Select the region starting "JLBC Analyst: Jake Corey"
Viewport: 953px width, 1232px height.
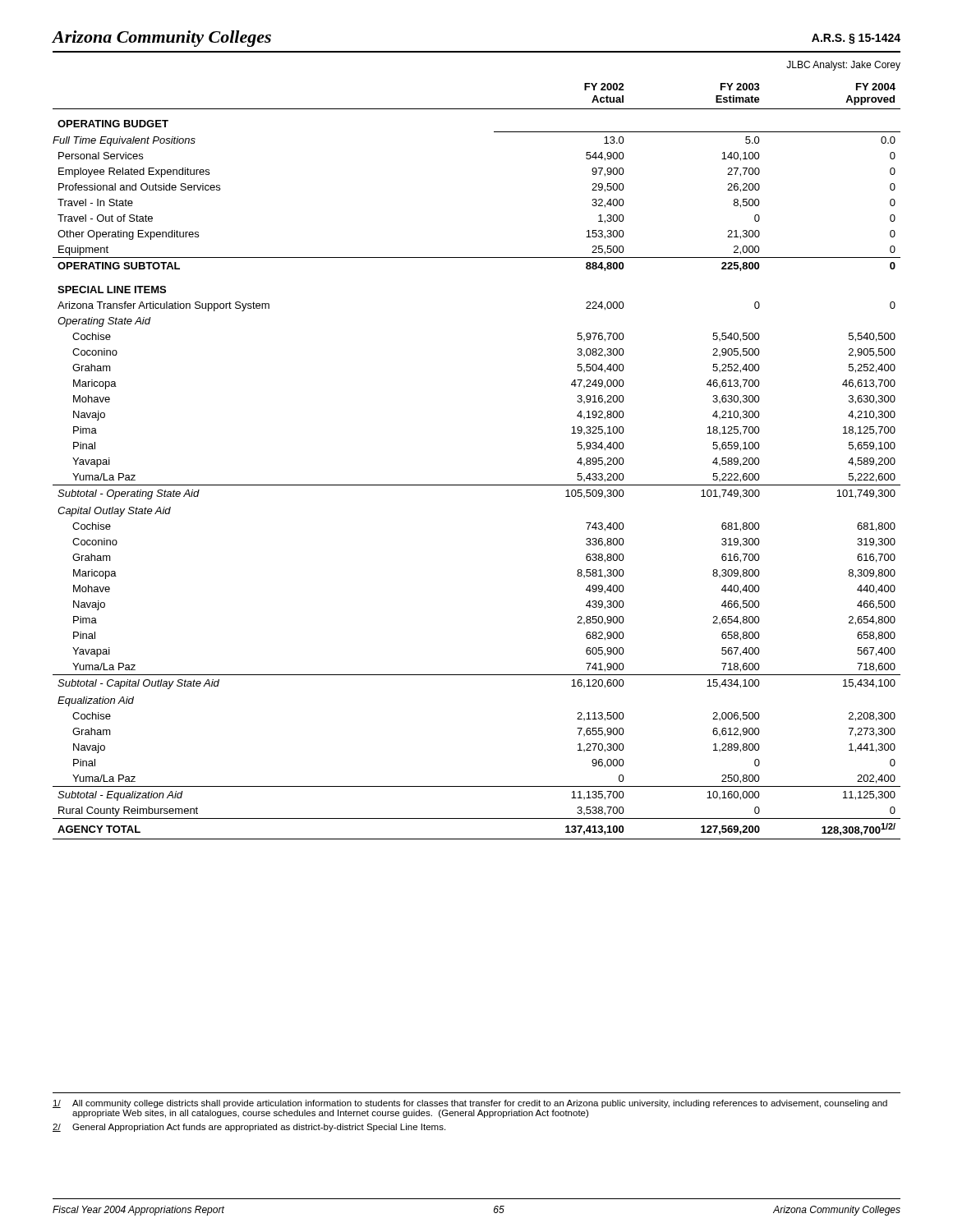click(x=843, y=65)
